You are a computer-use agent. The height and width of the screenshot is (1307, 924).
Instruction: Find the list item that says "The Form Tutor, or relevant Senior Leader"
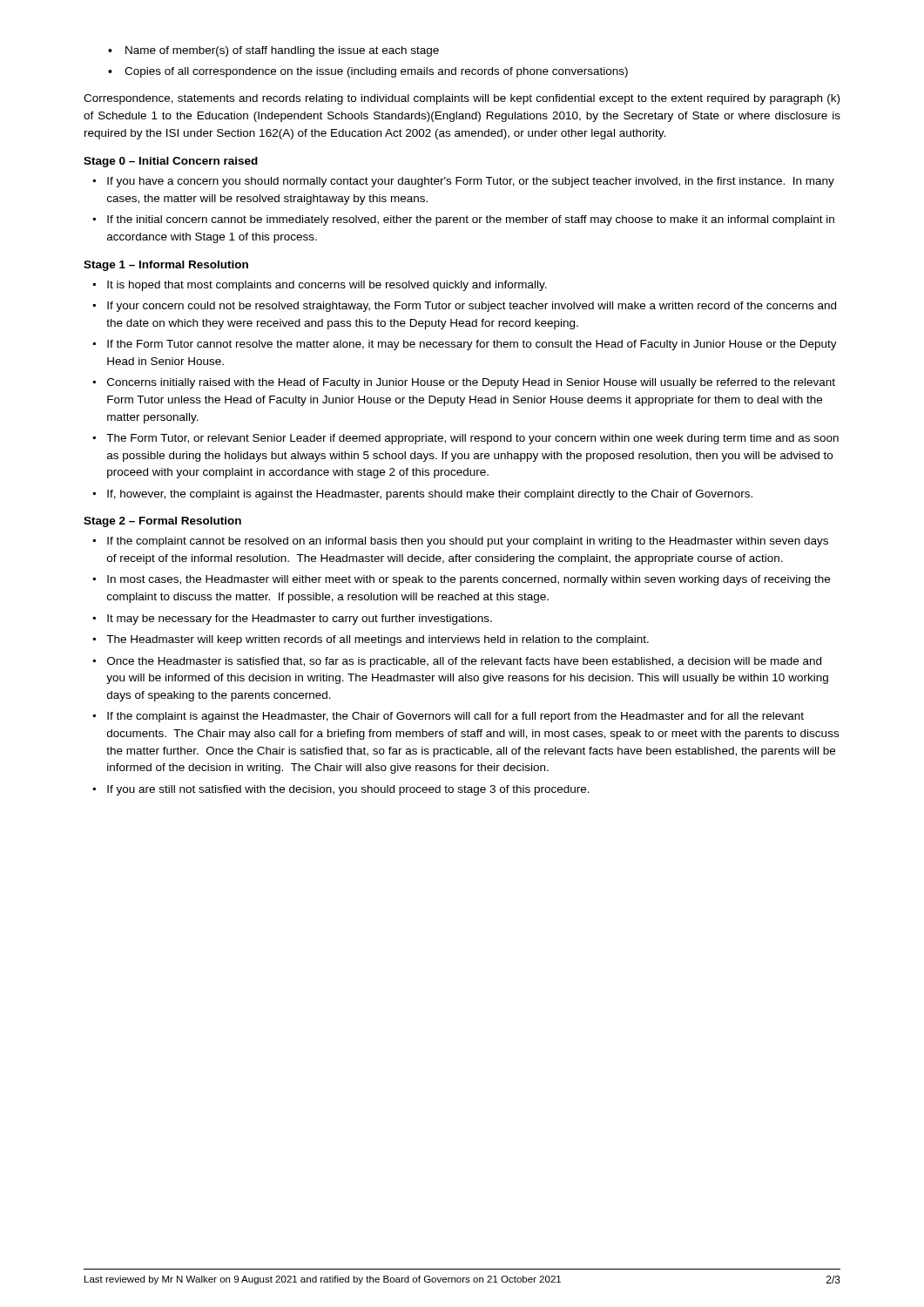click(473, 455)
